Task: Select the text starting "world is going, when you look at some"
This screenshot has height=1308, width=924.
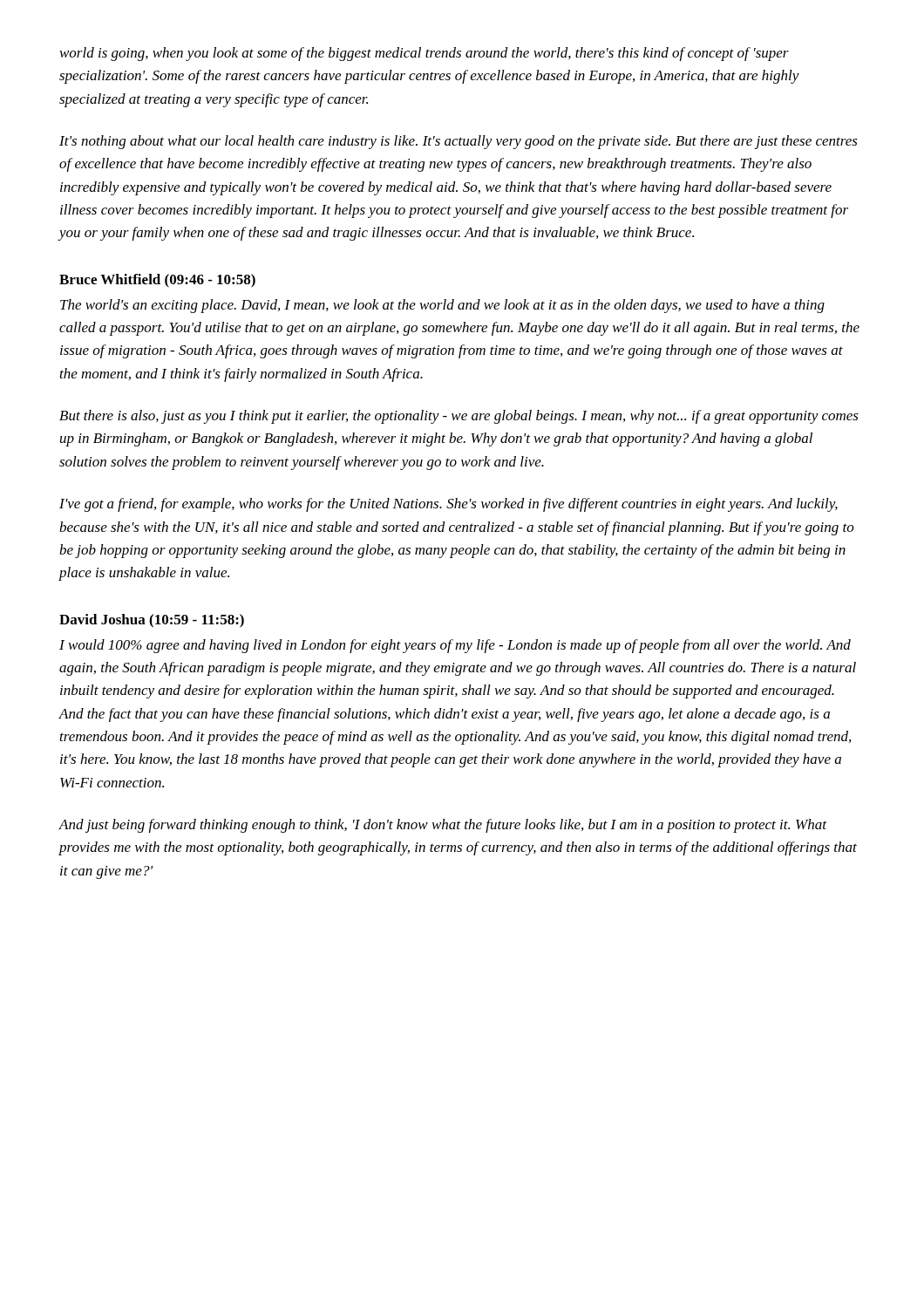Action: click(429, 76)
